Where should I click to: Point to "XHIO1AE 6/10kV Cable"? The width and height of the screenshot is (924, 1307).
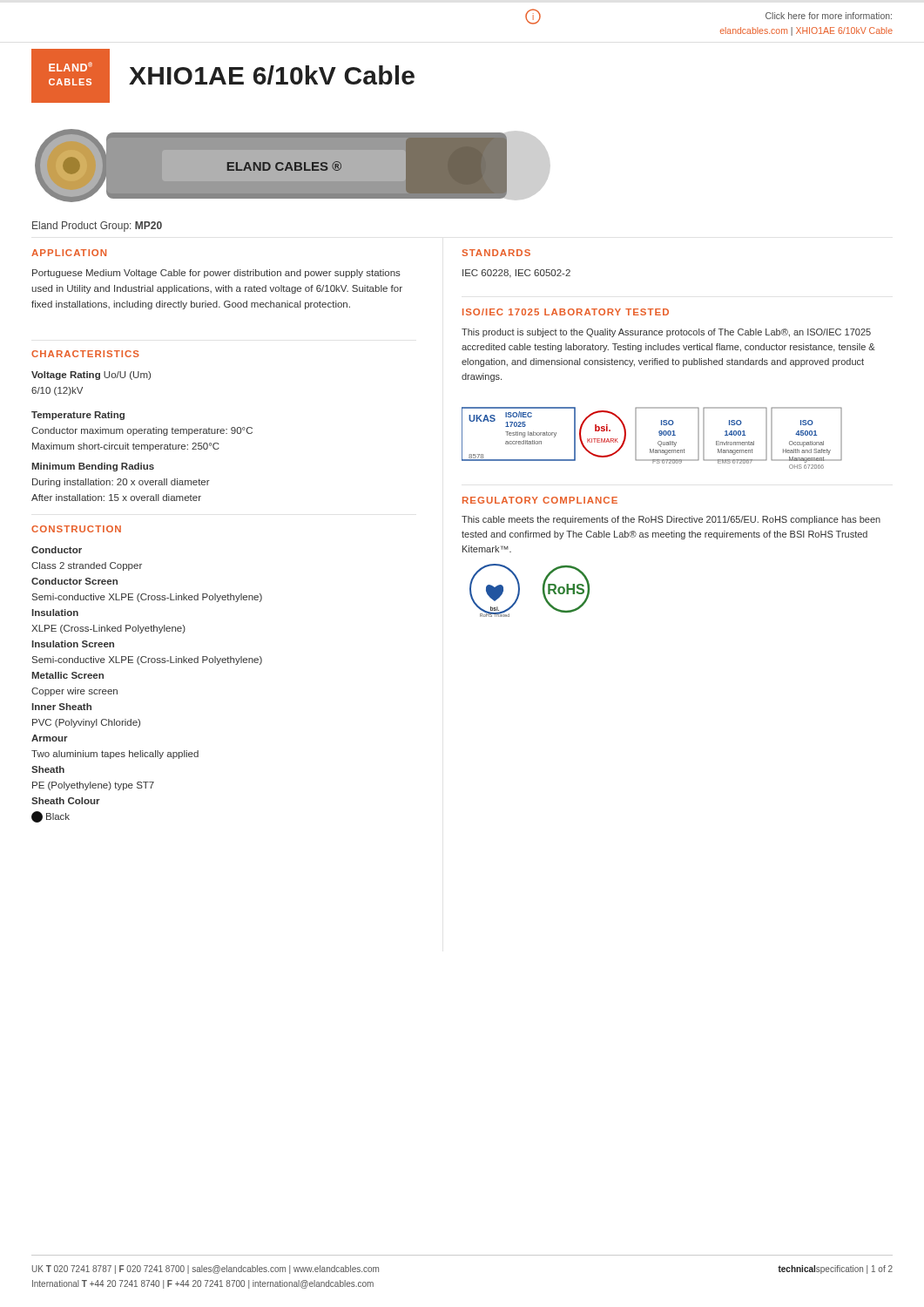[272, 75]
